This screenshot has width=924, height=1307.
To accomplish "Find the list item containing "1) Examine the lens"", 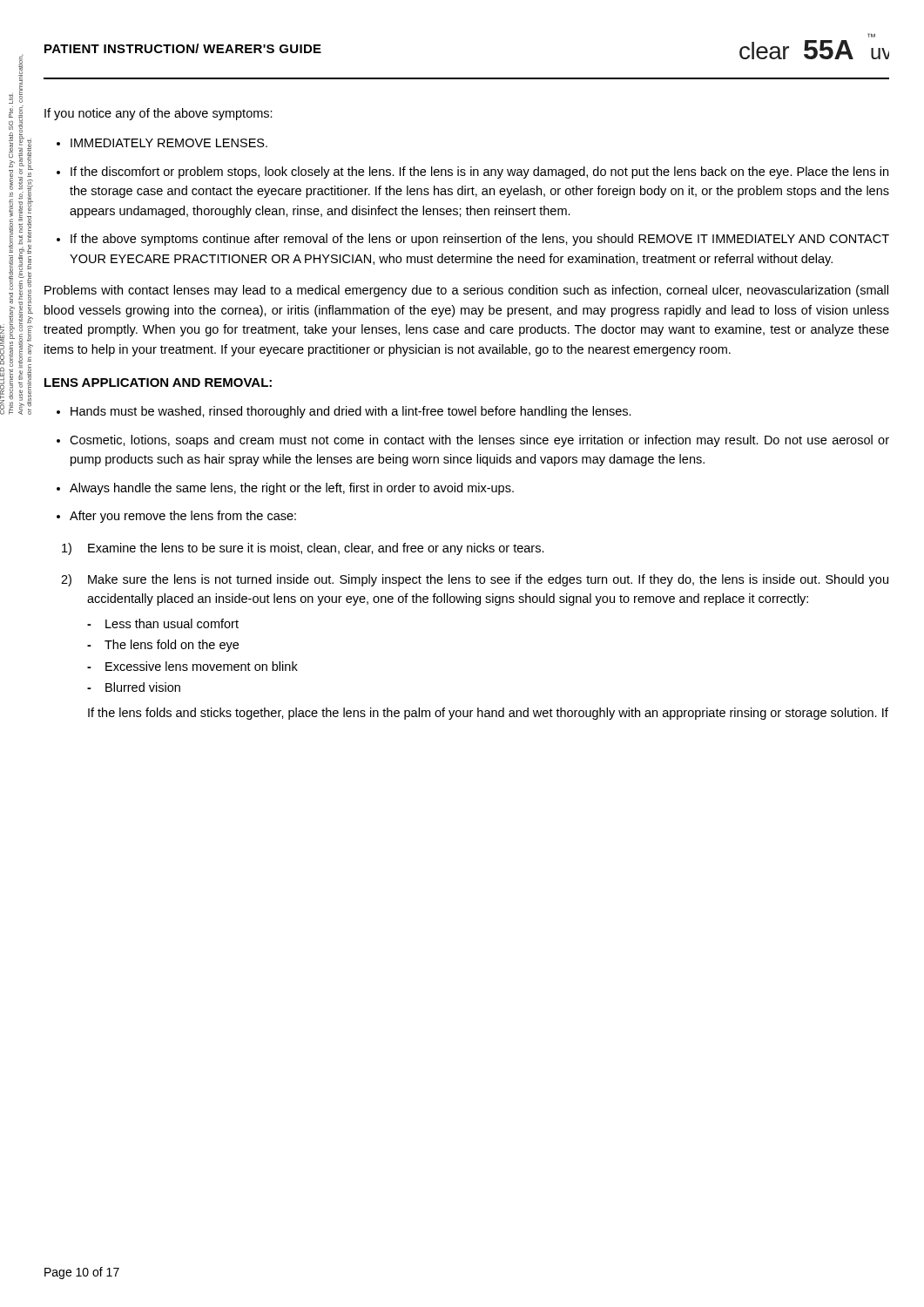I will 475,548.
